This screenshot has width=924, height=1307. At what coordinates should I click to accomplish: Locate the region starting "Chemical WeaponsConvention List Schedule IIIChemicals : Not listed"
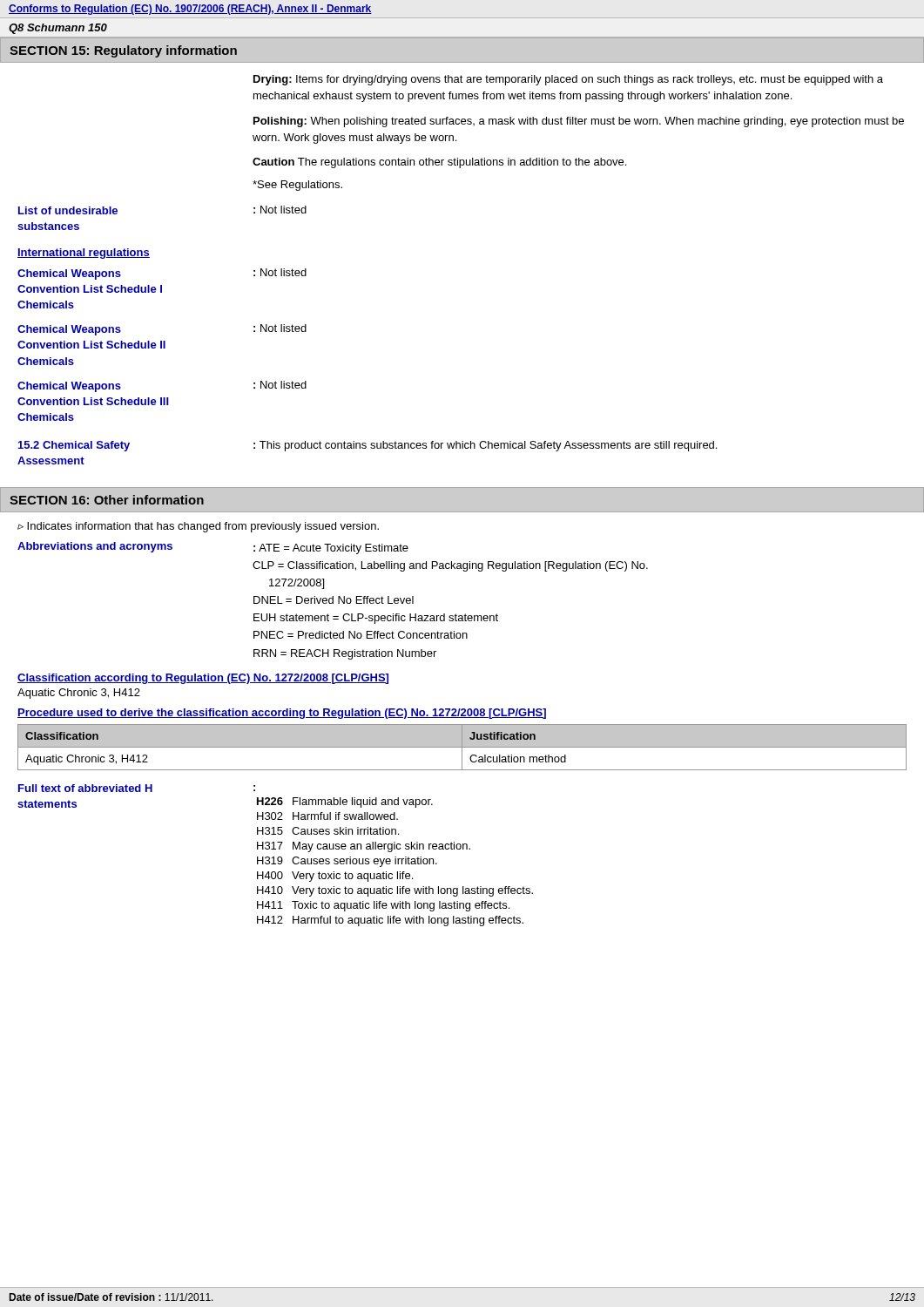162,402
